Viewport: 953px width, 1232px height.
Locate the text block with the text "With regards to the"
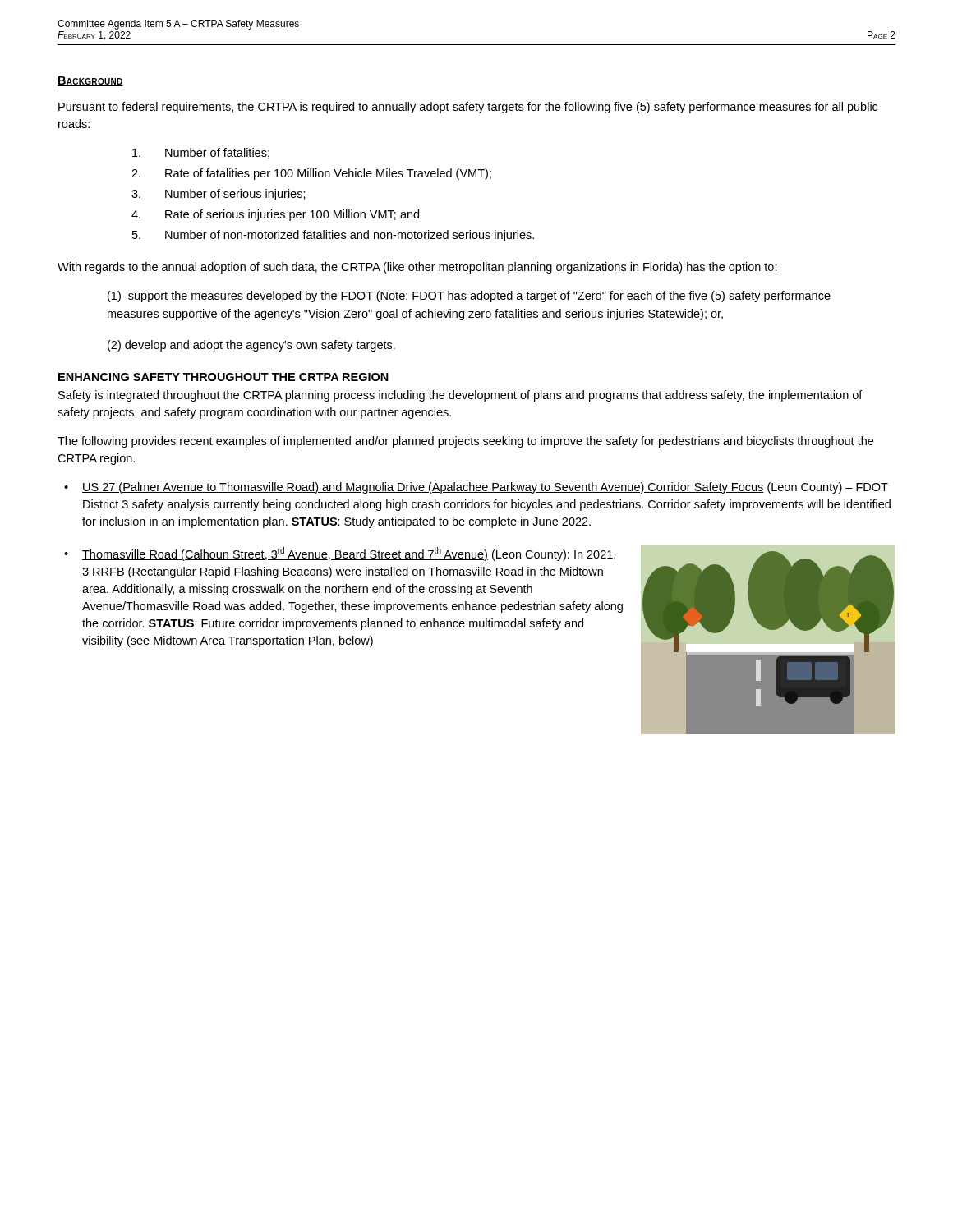[418, 267]
